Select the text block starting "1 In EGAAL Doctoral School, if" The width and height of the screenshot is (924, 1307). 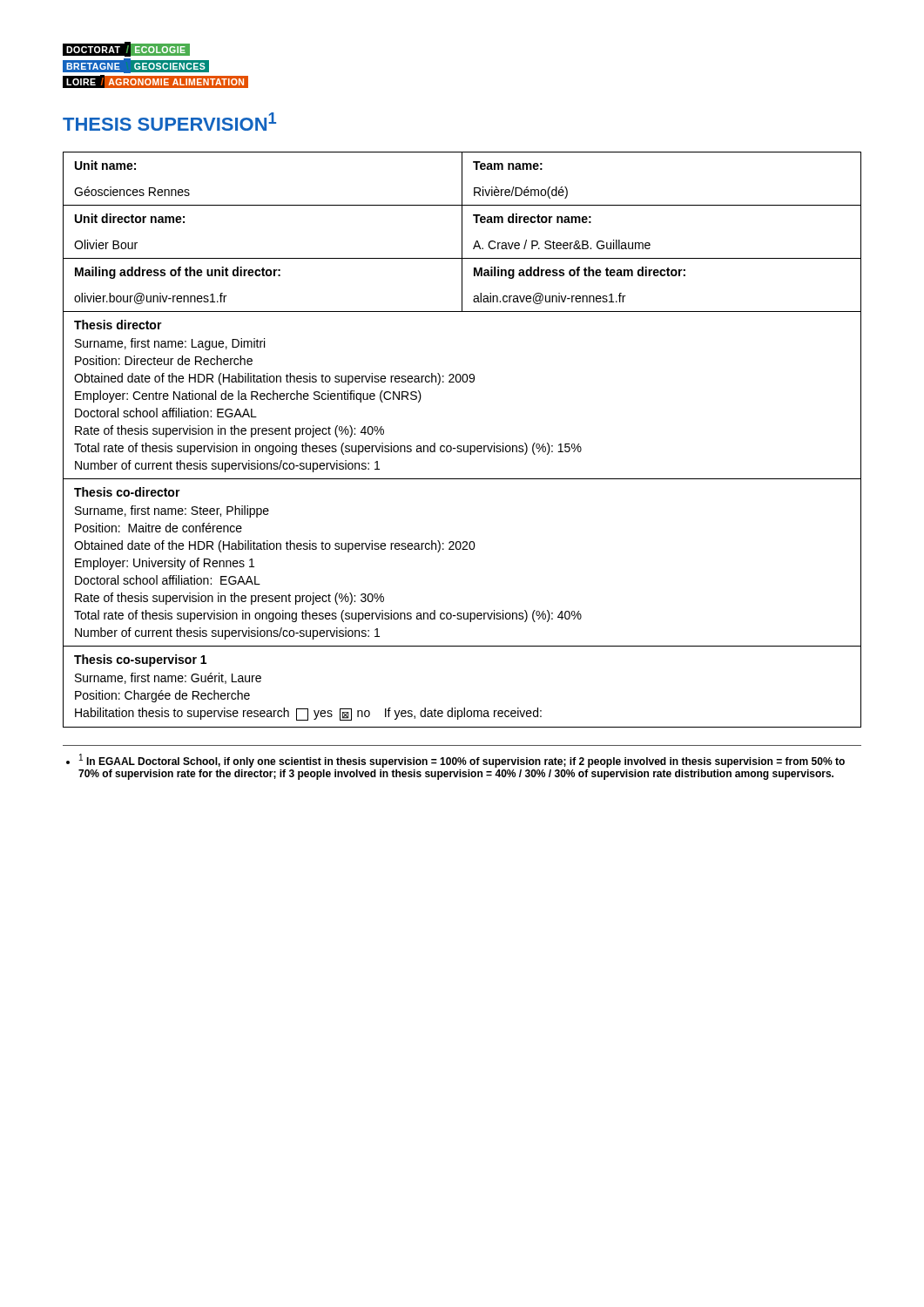(462, 766)
